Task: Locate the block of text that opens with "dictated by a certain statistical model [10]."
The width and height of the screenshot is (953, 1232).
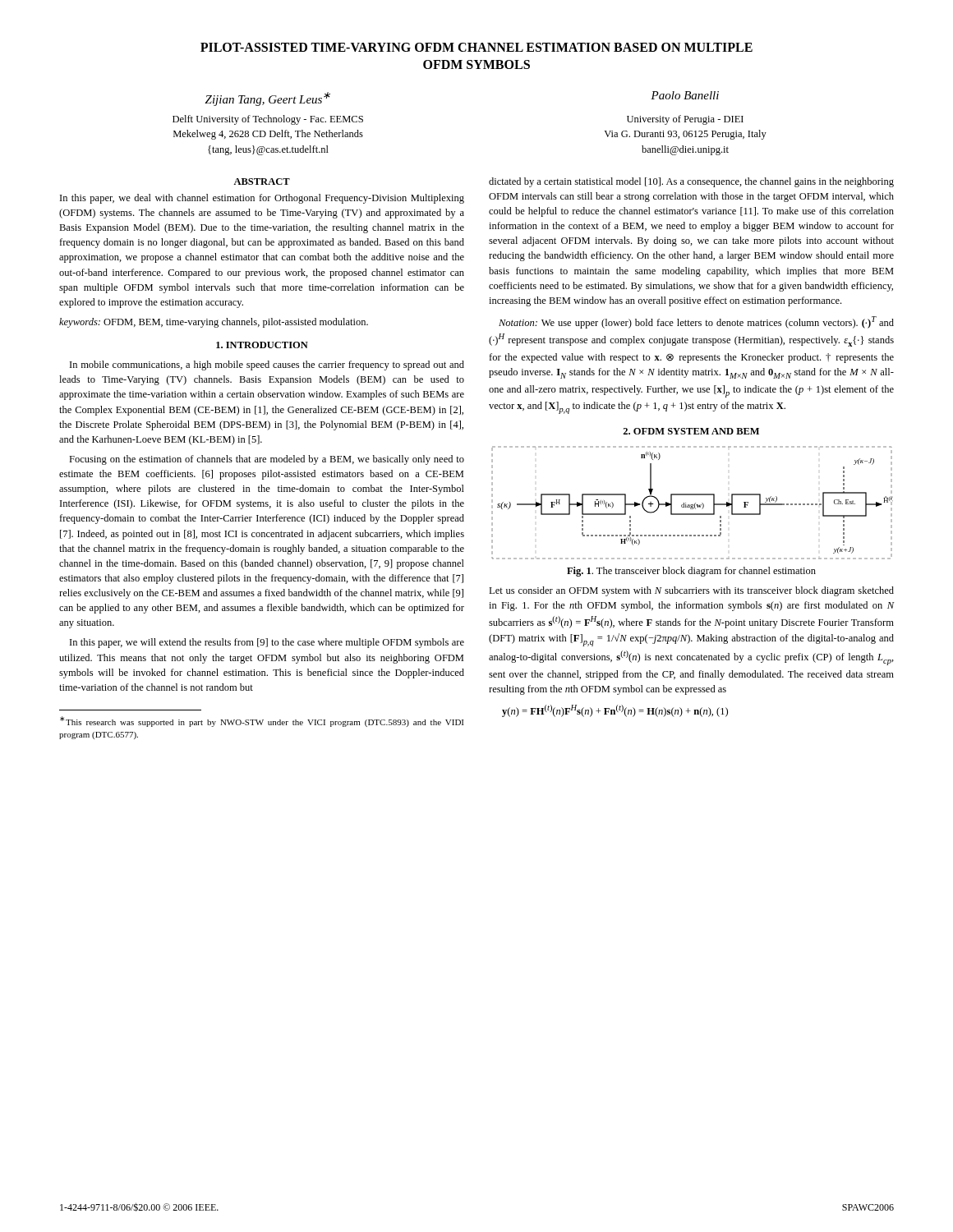Action: tap(691, 295)
